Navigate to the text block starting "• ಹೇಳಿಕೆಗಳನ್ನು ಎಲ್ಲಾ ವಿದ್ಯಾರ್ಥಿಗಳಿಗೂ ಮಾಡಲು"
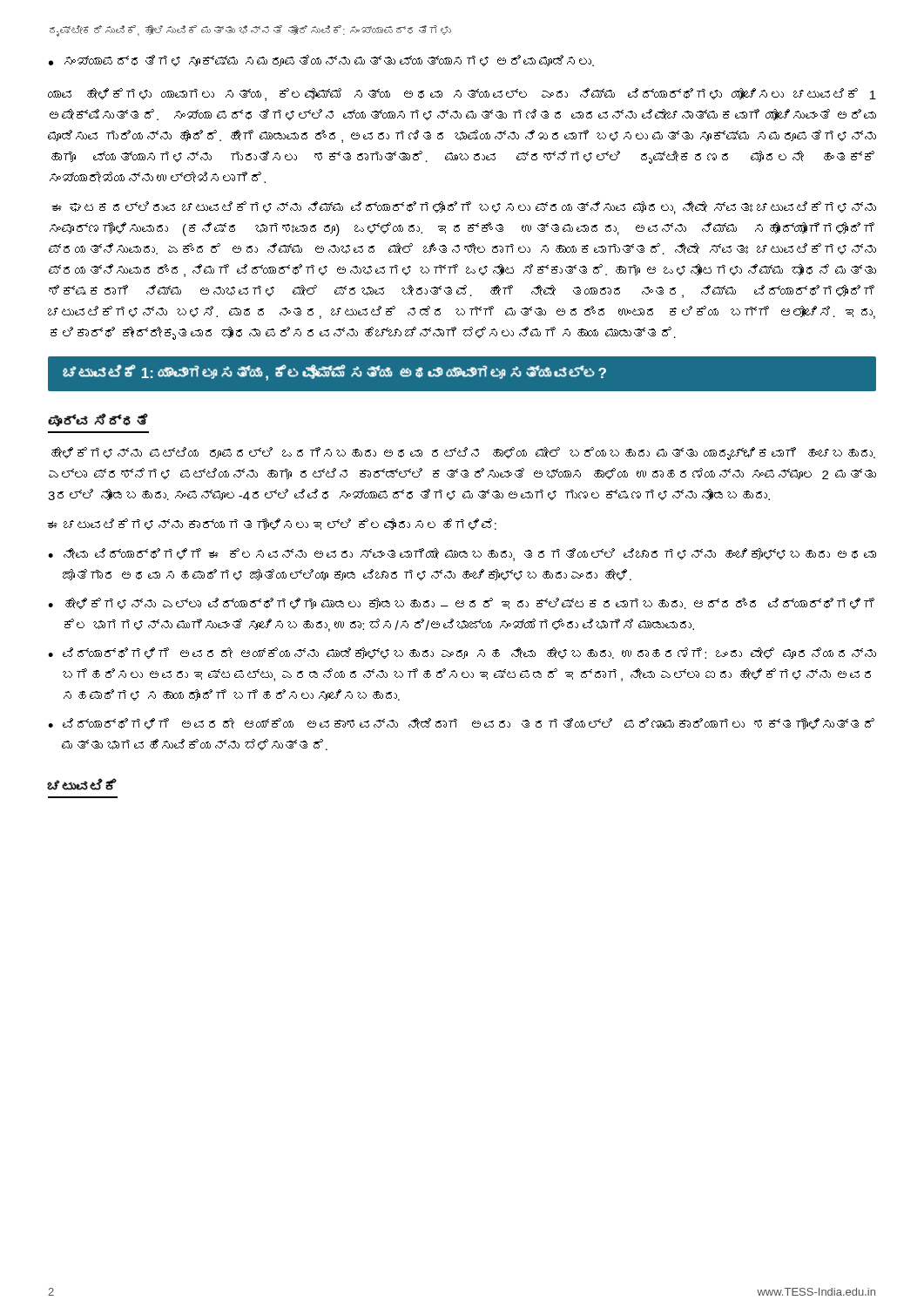Image resolution: width=924 pixels, height=1307 pixels. coord(462,615)
